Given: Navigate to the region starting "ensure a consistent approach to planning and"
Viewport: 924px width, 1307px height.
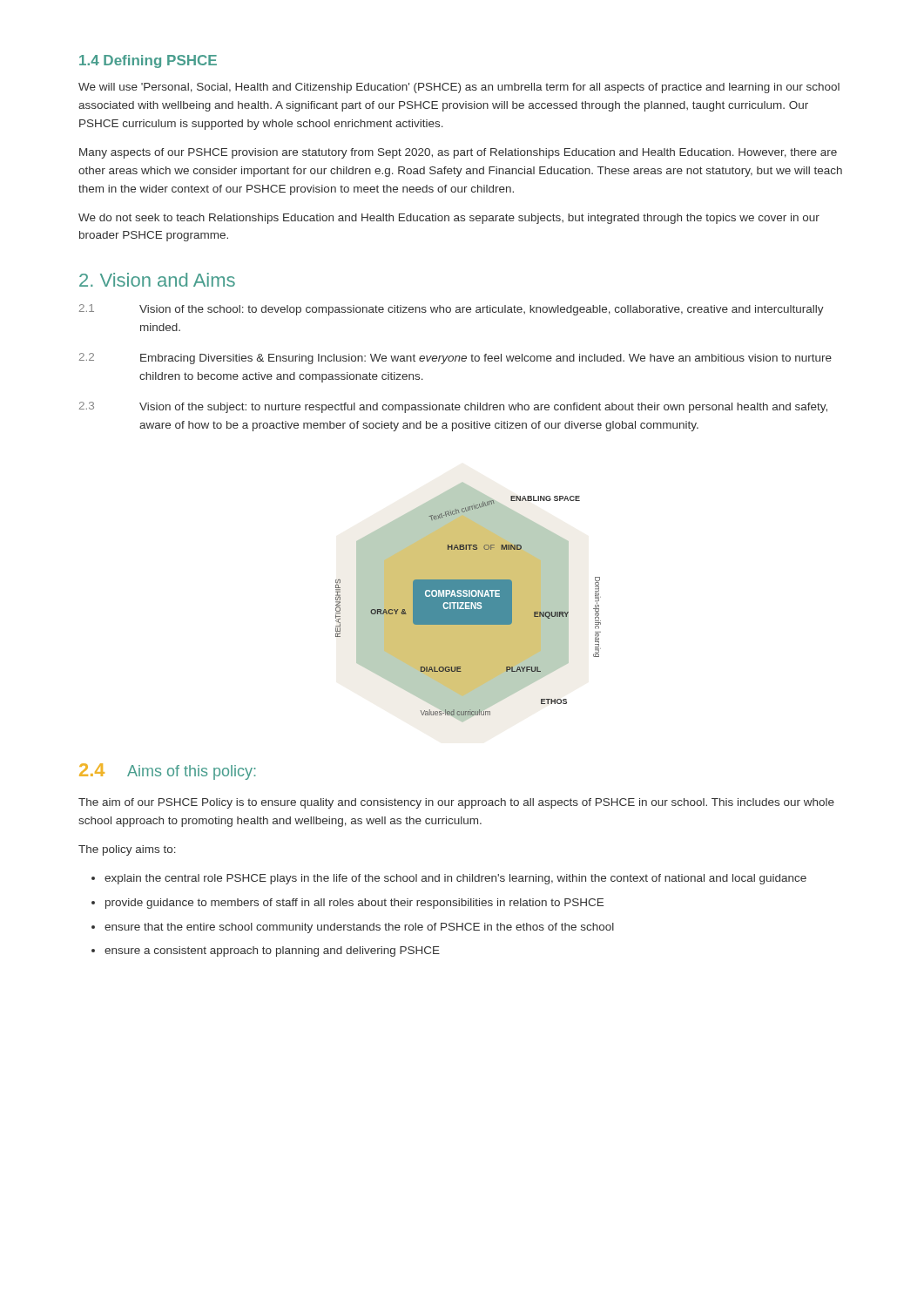Looking at the screenshot, I should 272,951.
